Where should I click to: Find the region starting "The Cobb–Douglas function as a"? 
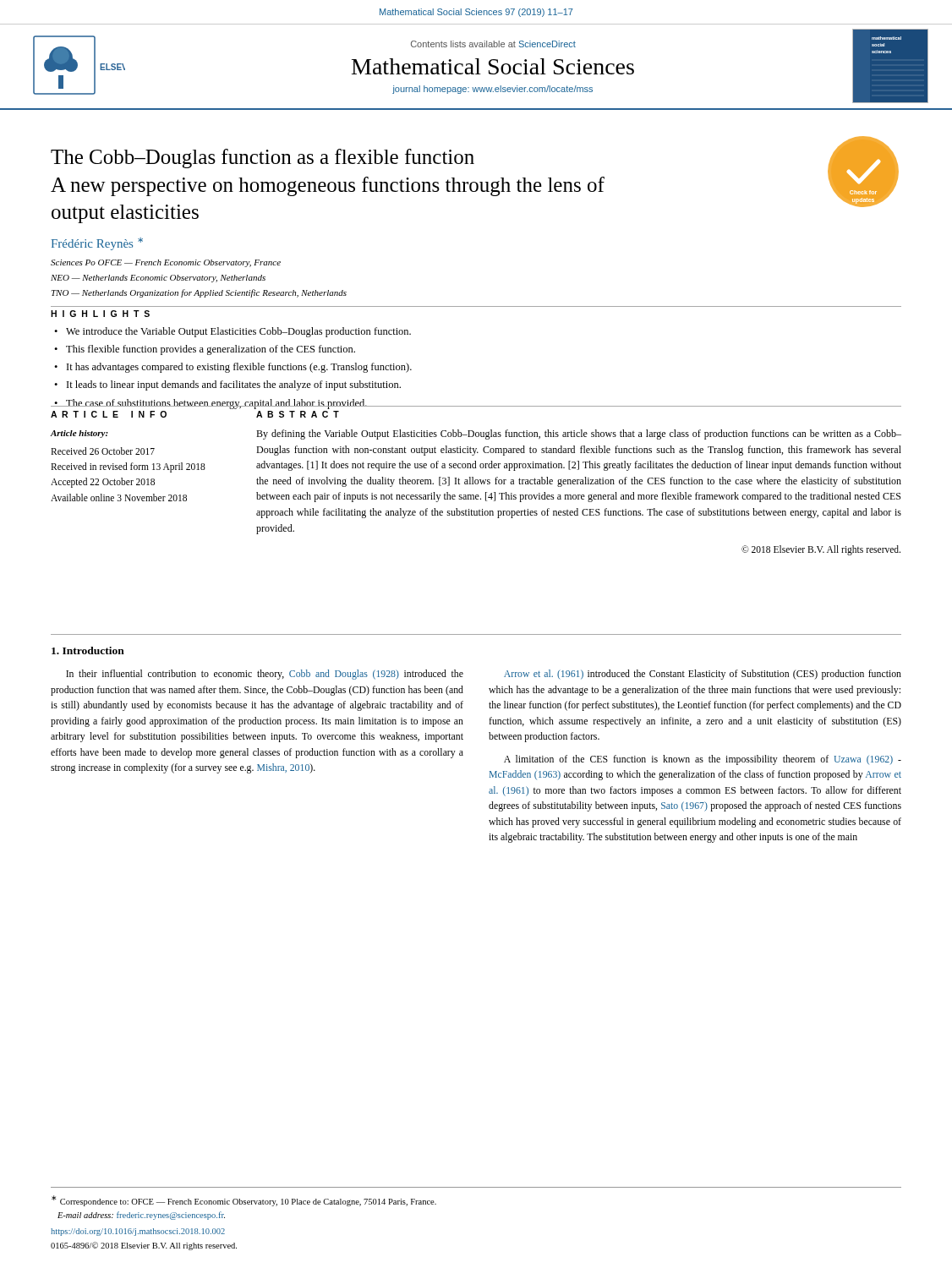tap(263, 157)
